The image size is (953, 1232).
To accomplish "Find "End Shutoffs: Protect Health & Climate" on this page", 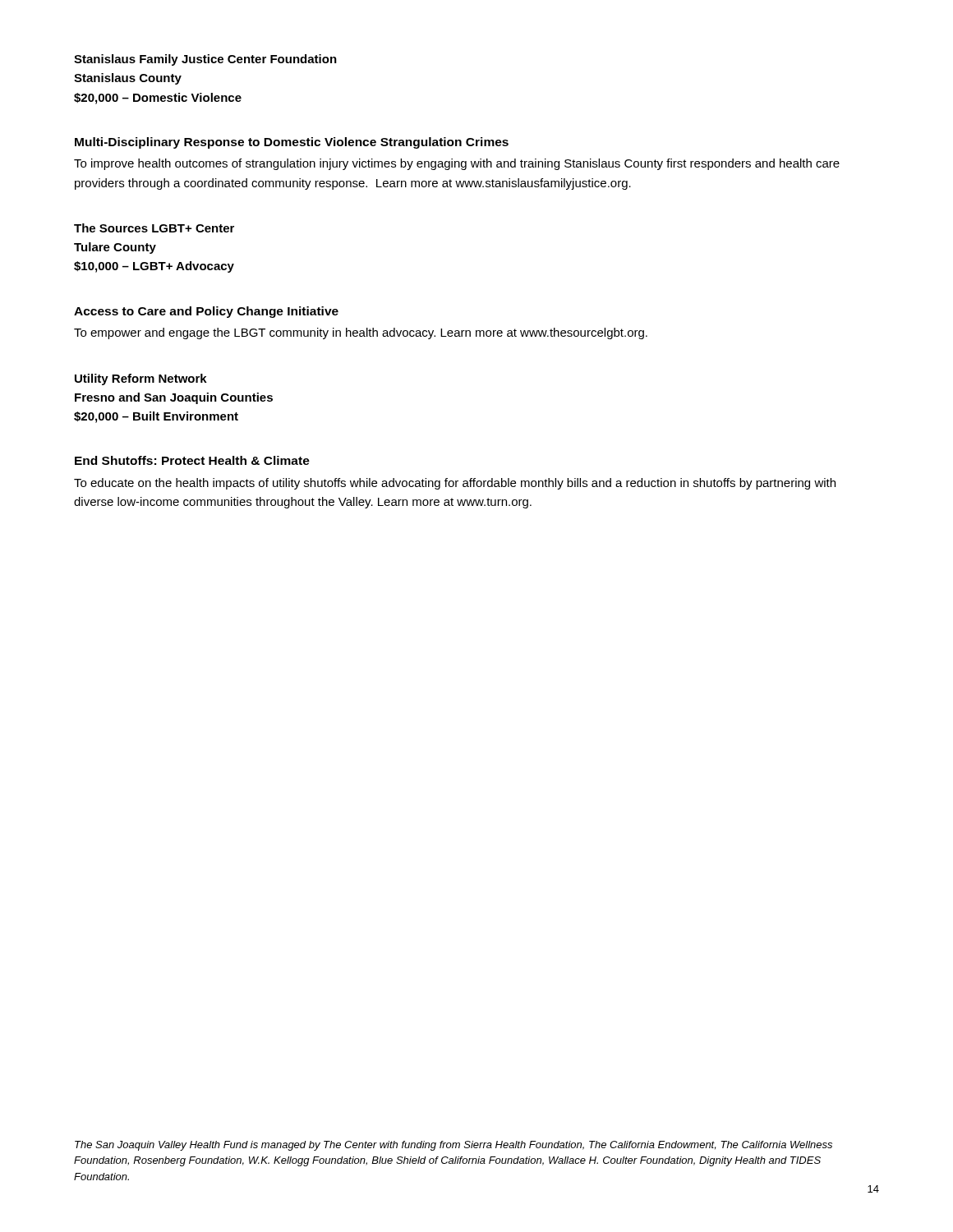I will click(192, 461).
